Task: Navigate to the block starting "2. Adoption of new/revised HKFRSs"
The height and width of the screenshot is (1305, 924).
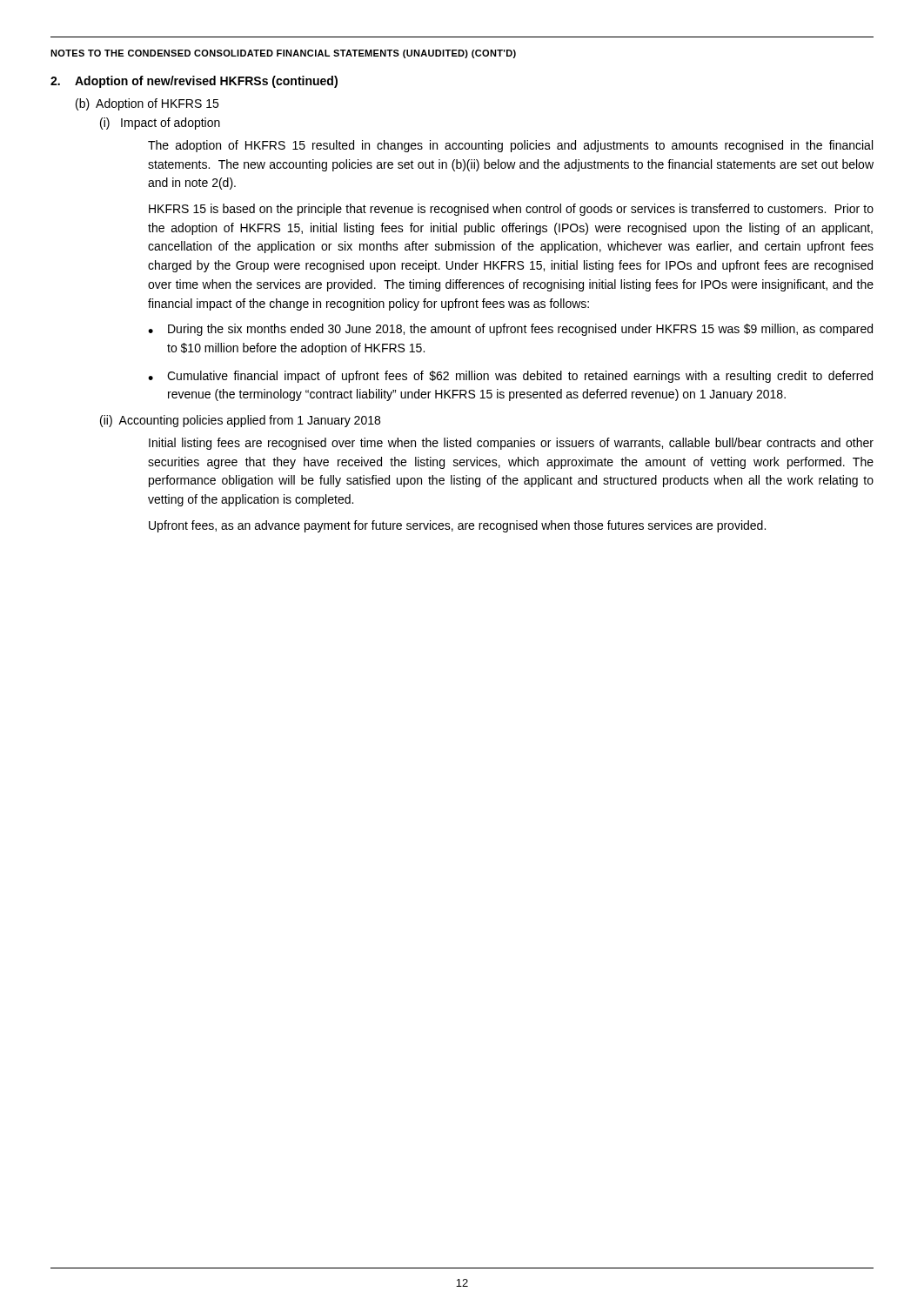Action: coord(194,81)
